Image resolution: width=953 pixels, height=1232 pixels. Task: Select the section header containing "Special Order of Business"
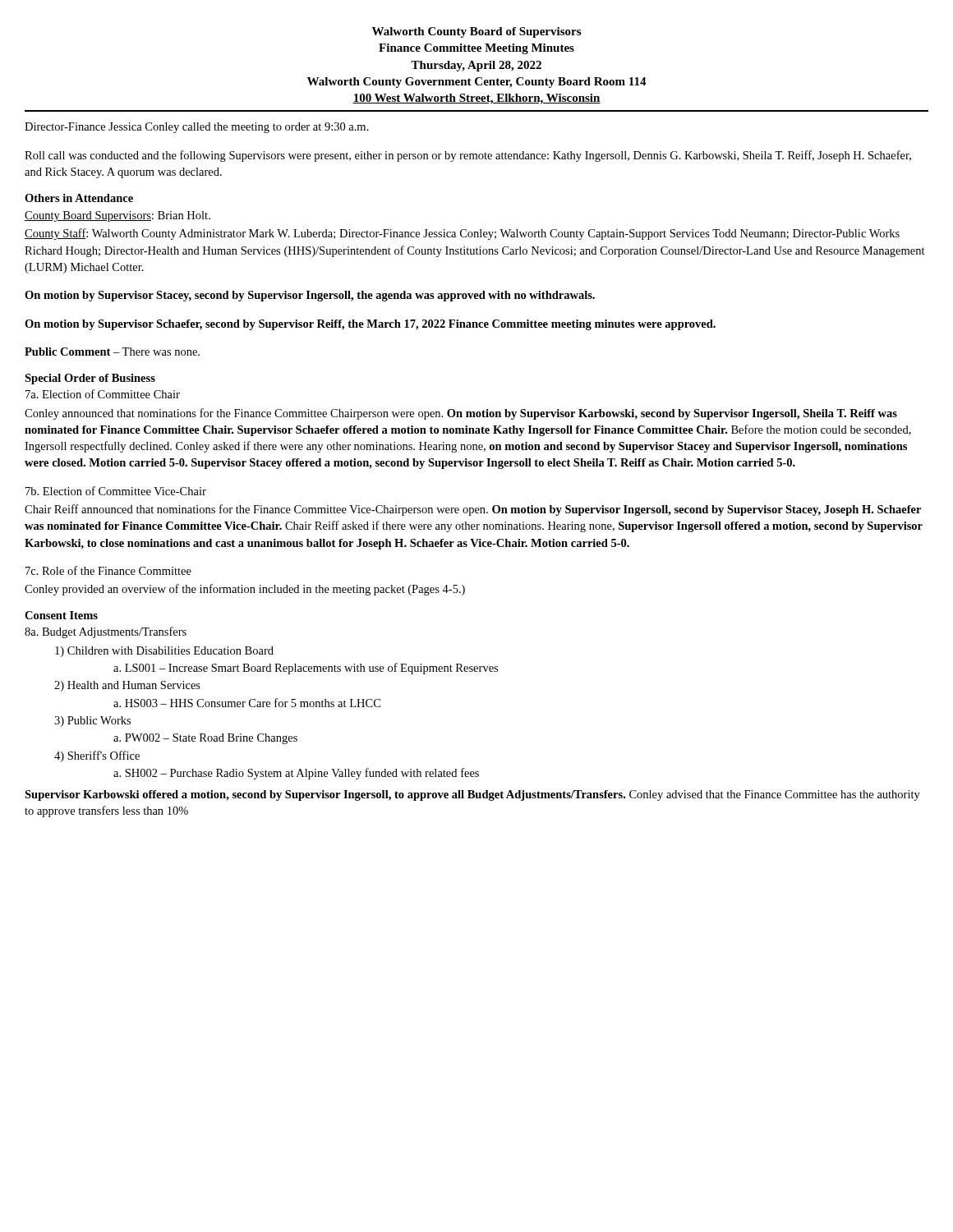[x=90, y=378]
